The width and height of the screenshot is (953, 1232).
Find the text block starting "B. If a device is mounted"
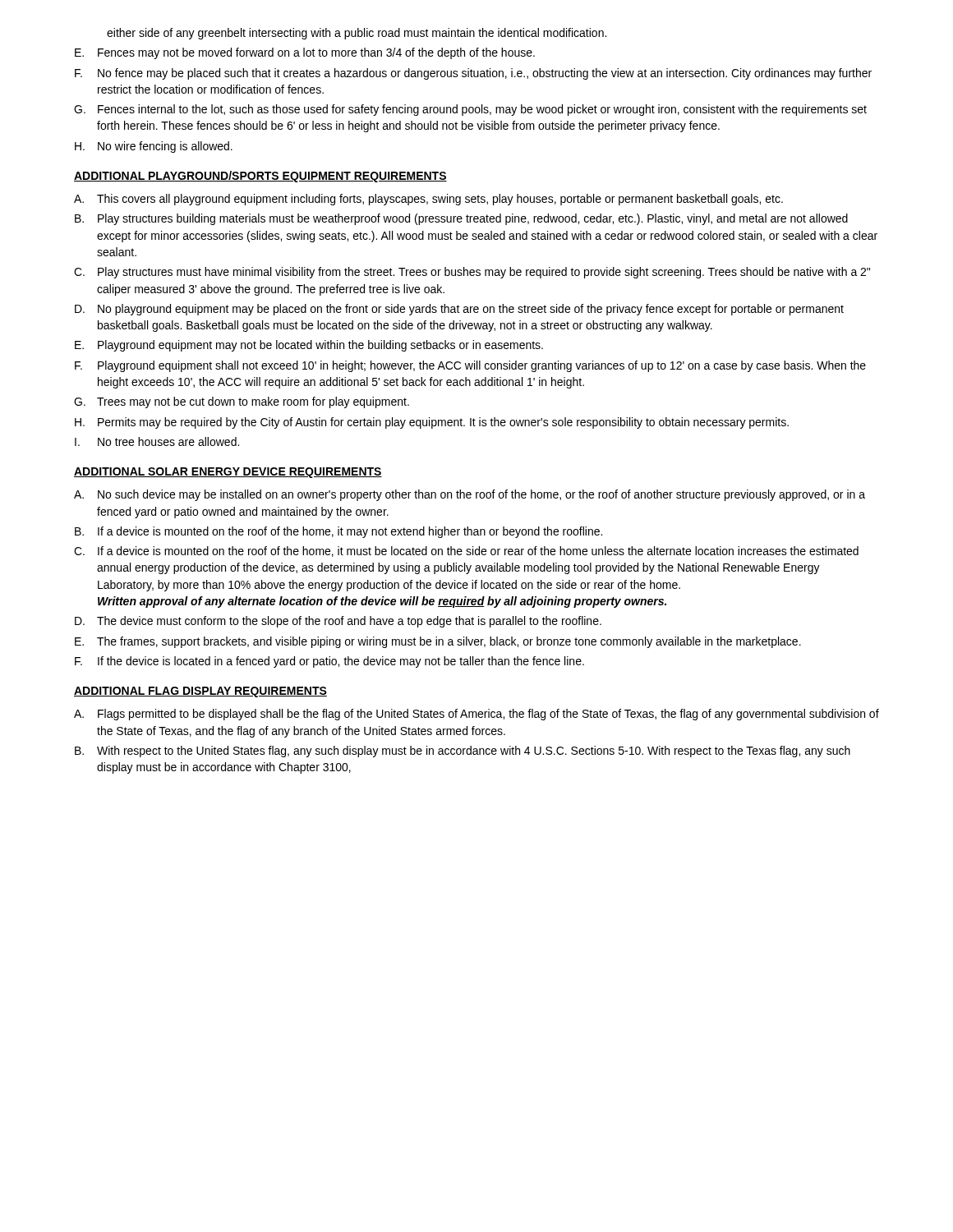tap(476, 531)
